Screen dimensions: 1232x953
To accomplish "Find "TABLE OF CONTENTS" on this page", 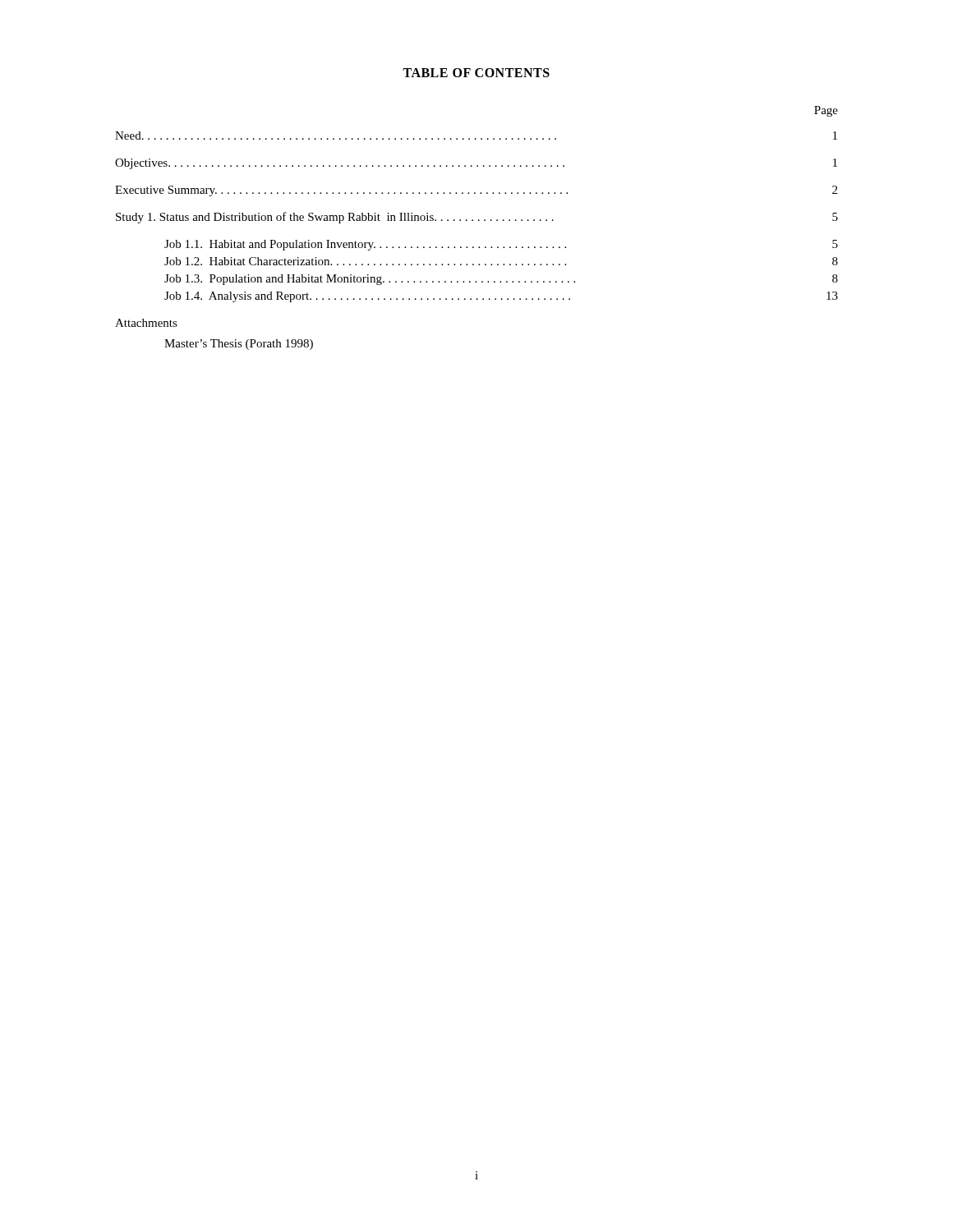I will click(x=476, y=73).
